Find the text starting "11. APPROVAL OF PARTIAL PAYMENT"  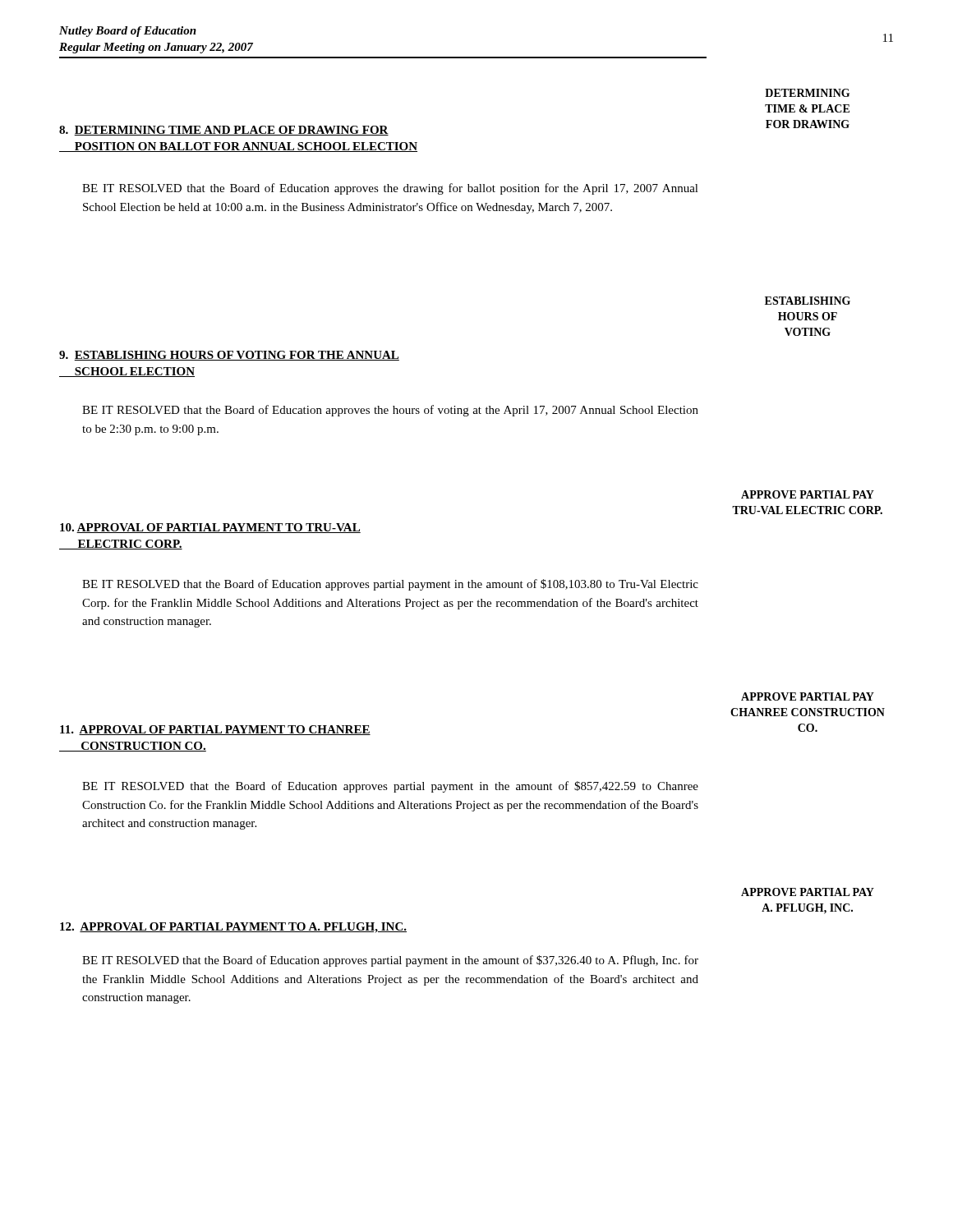tap(379, 738)
